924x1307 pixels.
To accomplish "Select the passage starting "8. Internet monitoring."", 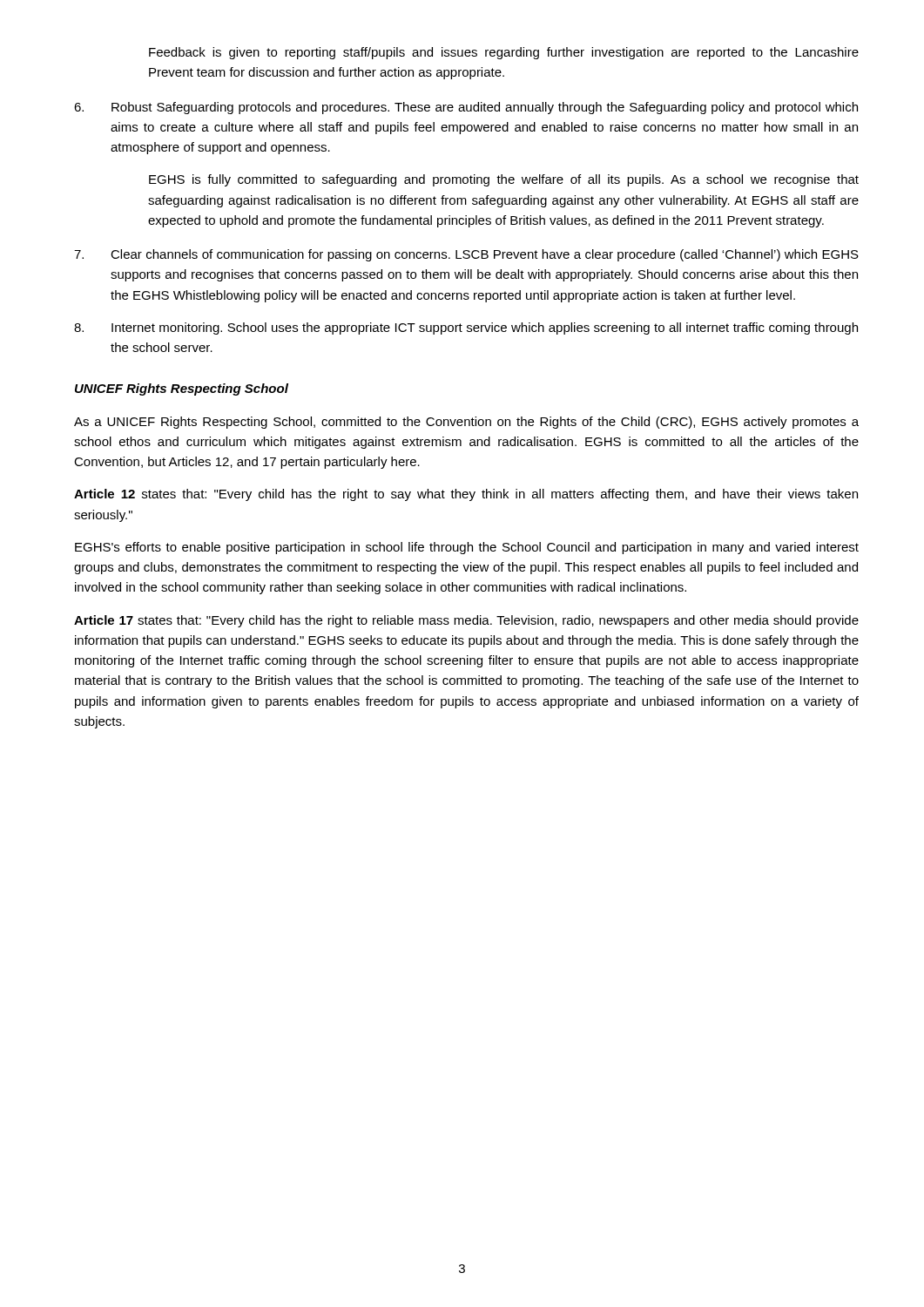I will click(466, 337).
